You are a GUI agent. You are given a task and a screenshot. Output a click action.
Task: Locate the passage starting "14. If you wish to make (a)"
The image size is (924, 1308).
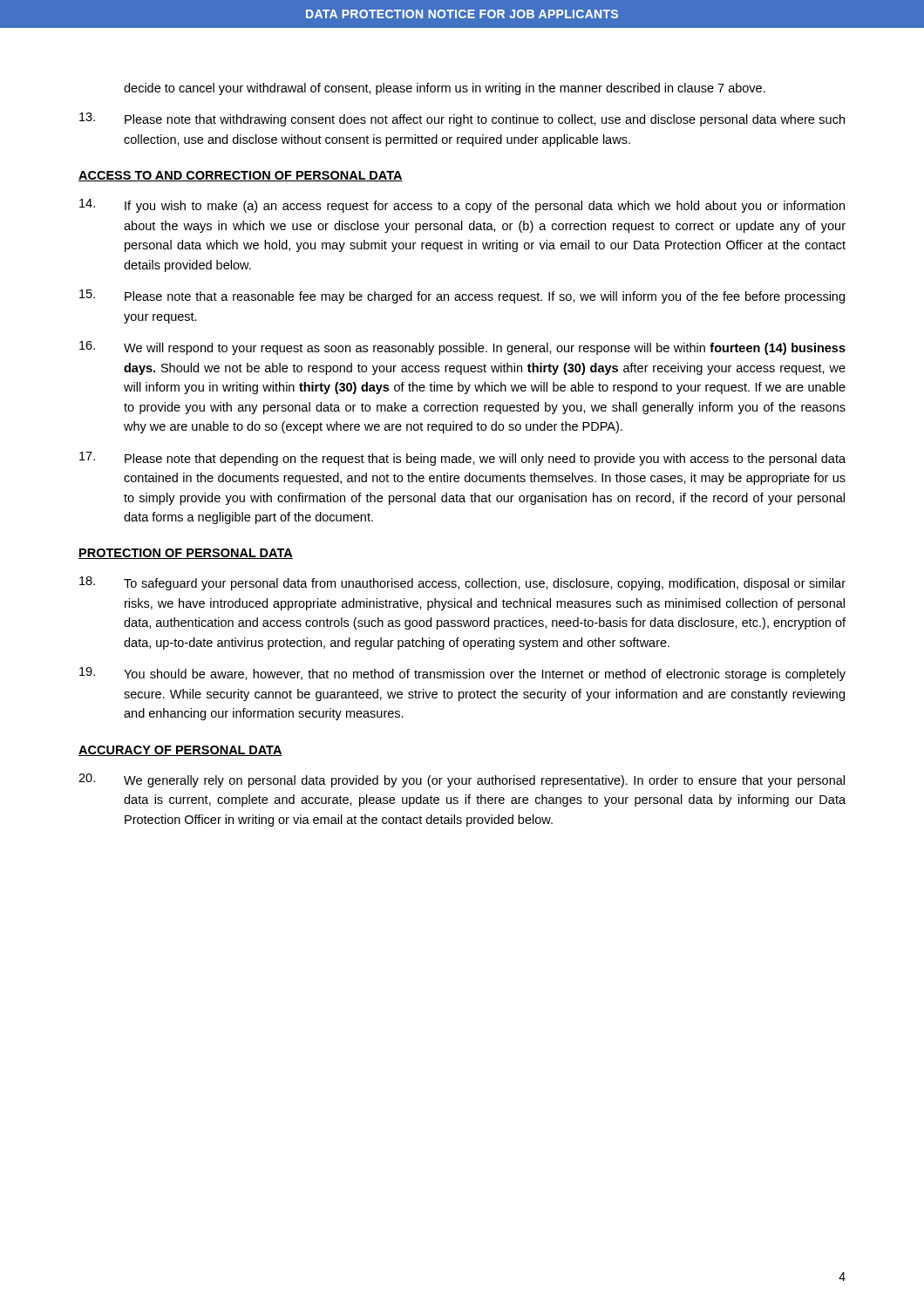(x=462, y=236)
